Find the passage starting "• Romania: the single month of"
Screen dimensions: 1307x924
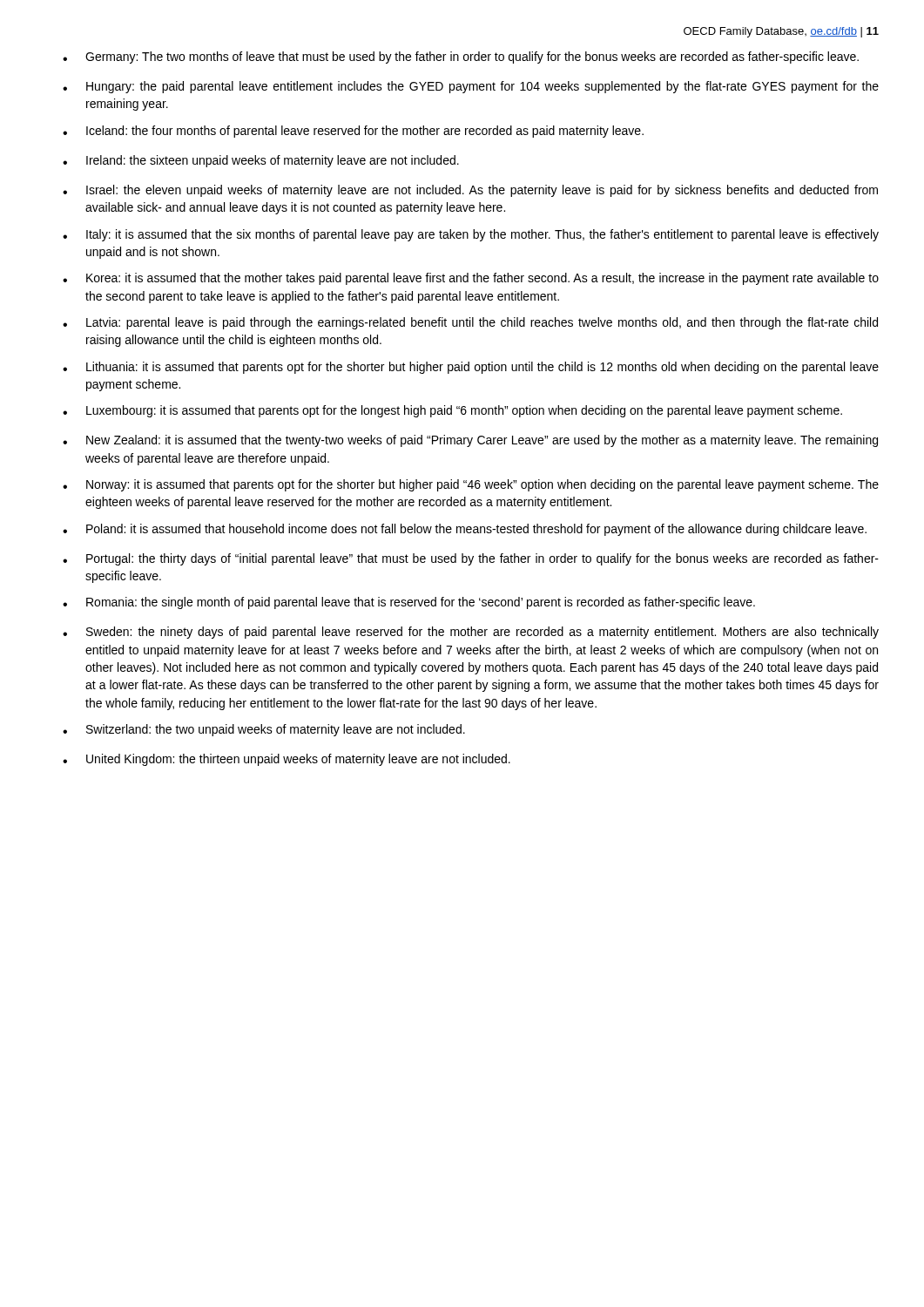(x=471, y=604)
